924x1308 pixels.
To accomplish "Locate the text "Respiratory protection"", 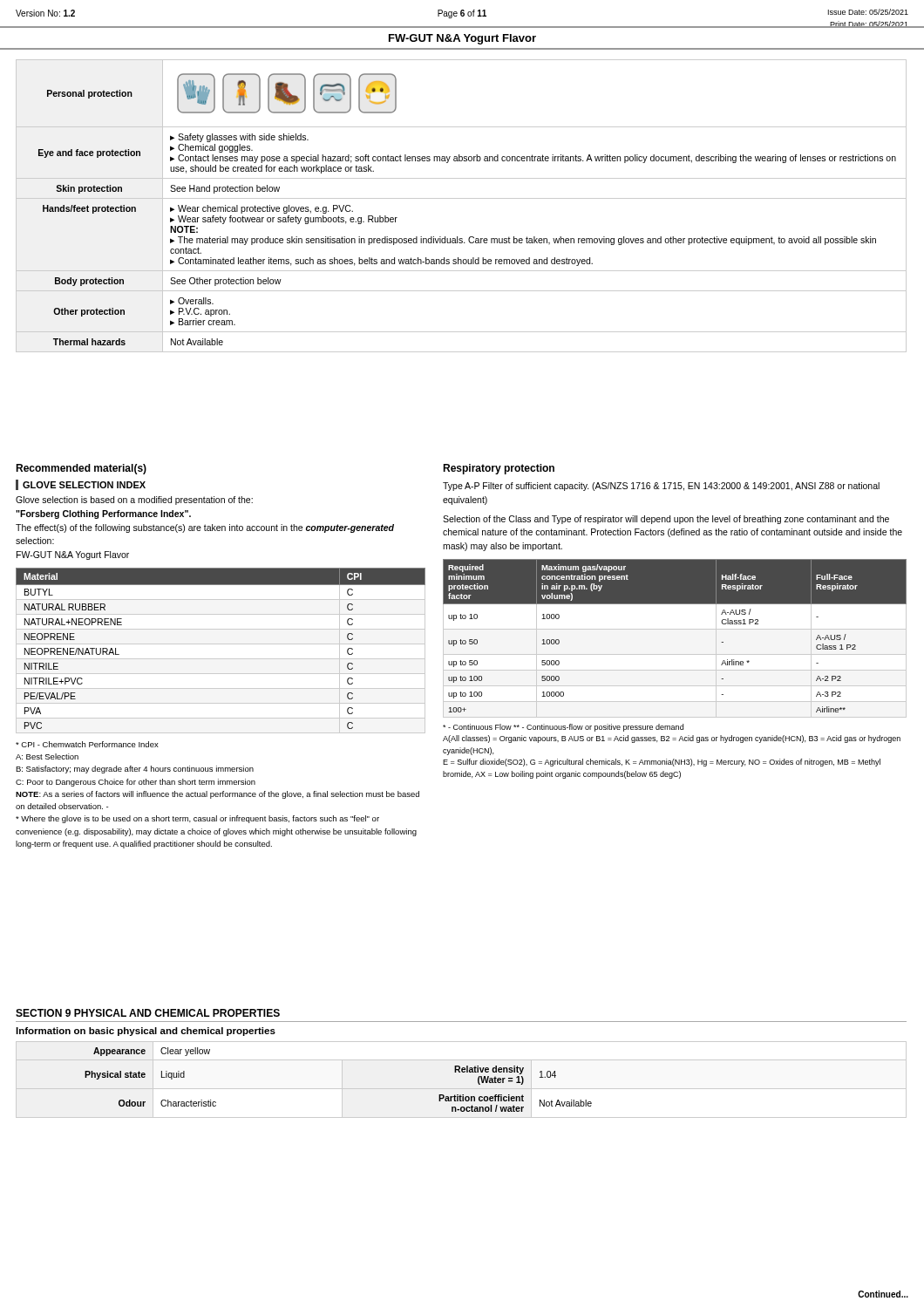I will (x=499, y=468).
